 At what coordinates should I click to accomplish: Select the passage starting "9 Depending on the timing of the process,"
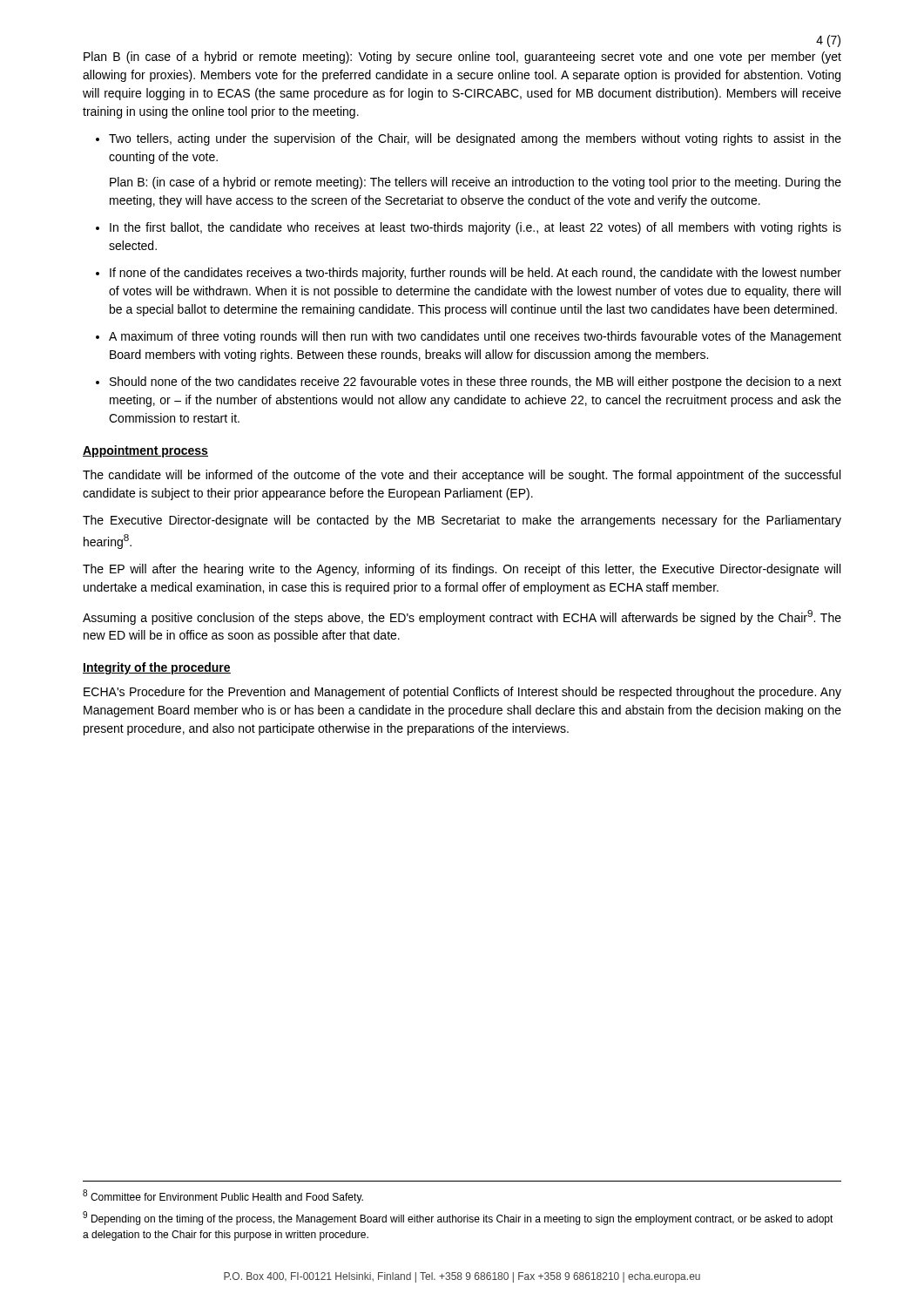(x=462, y=1226)
